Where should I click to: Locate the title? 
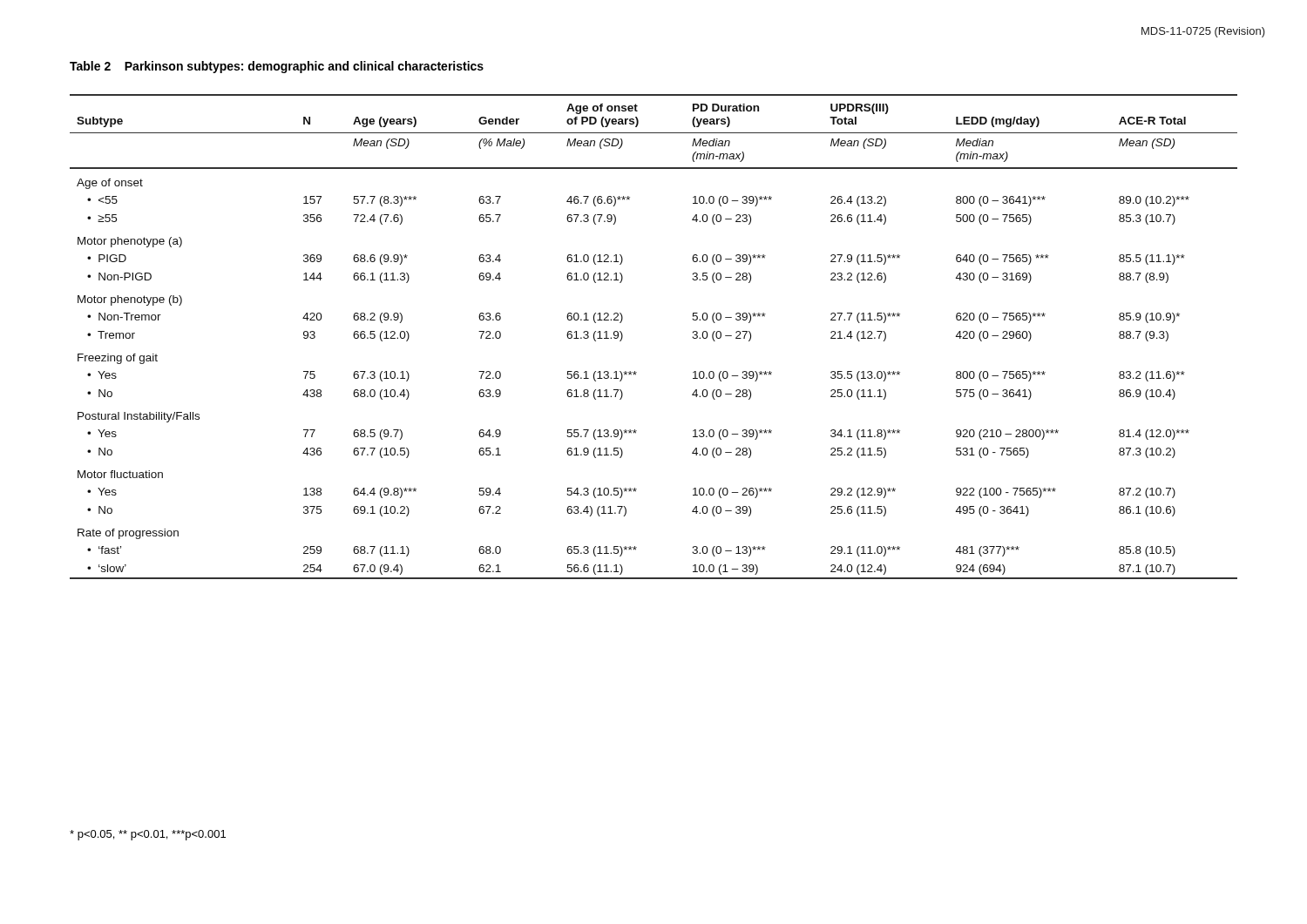(277, 66)
